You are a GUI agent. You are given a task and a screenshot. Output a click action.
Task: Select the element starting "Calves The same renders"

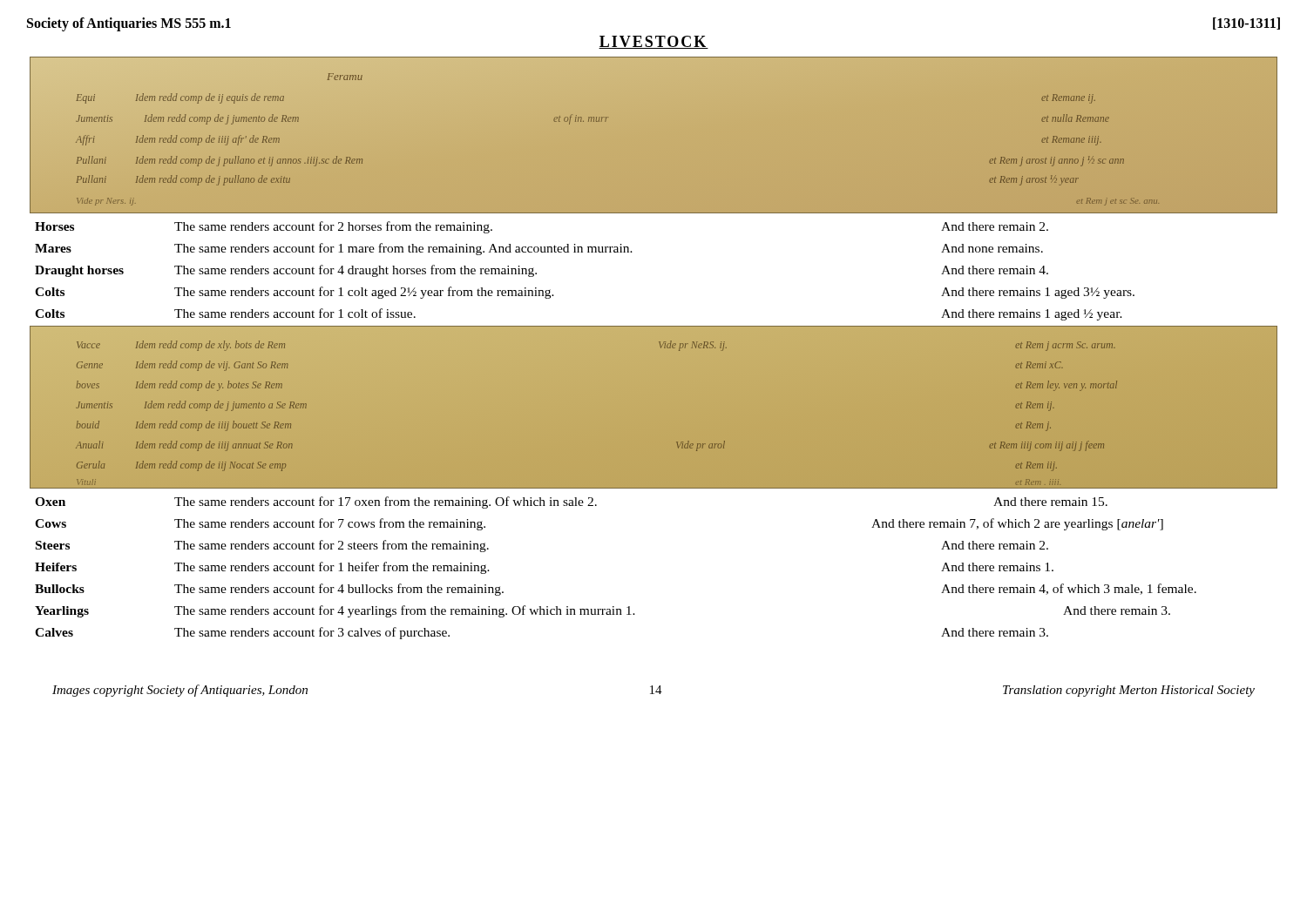pyautogui.click(x=59, y=634)
